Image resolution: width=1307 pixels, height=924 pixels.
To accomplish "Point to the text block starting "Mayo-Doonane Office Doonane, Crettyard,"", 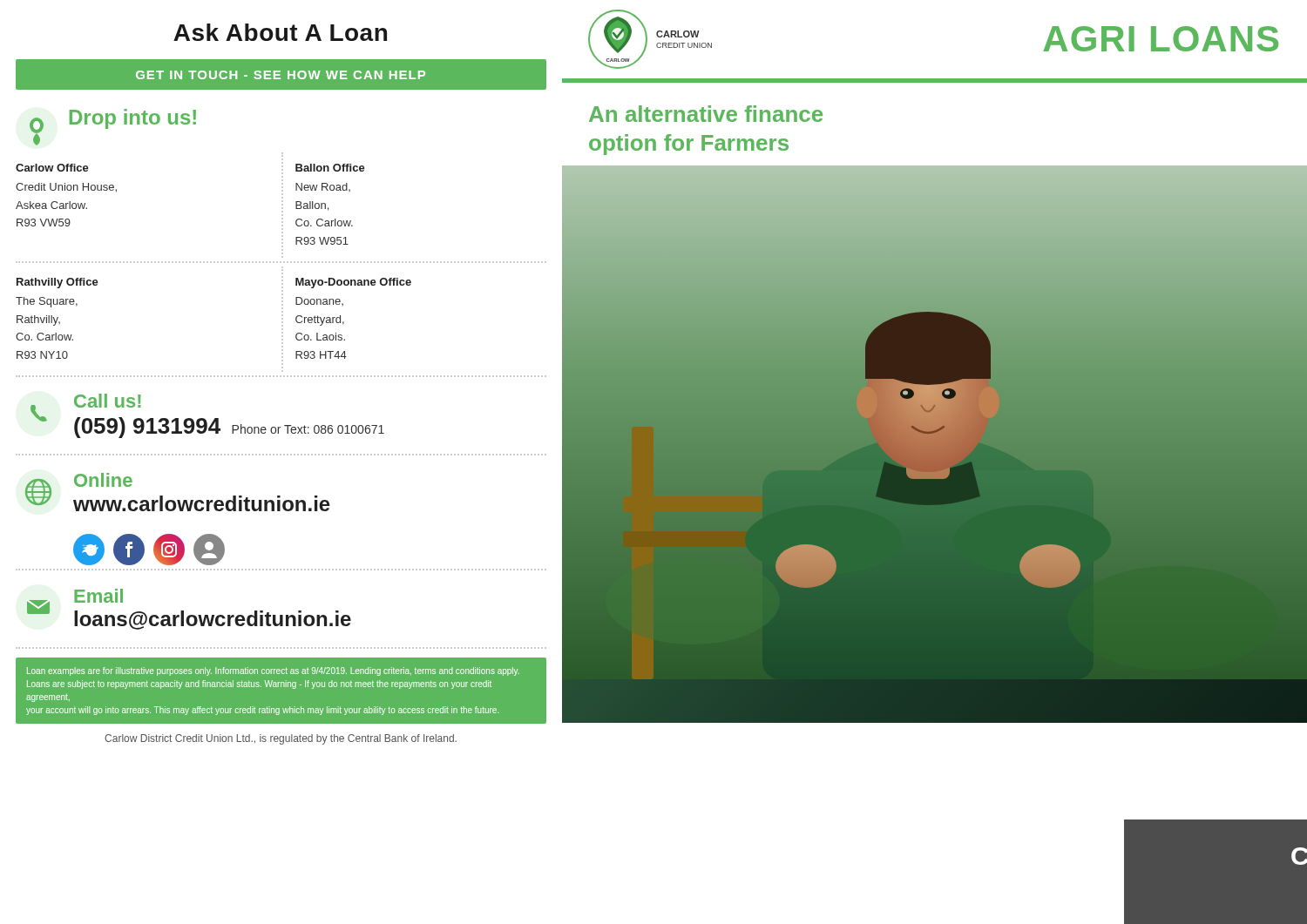I will pyautogui.click(x=353, y=283).
